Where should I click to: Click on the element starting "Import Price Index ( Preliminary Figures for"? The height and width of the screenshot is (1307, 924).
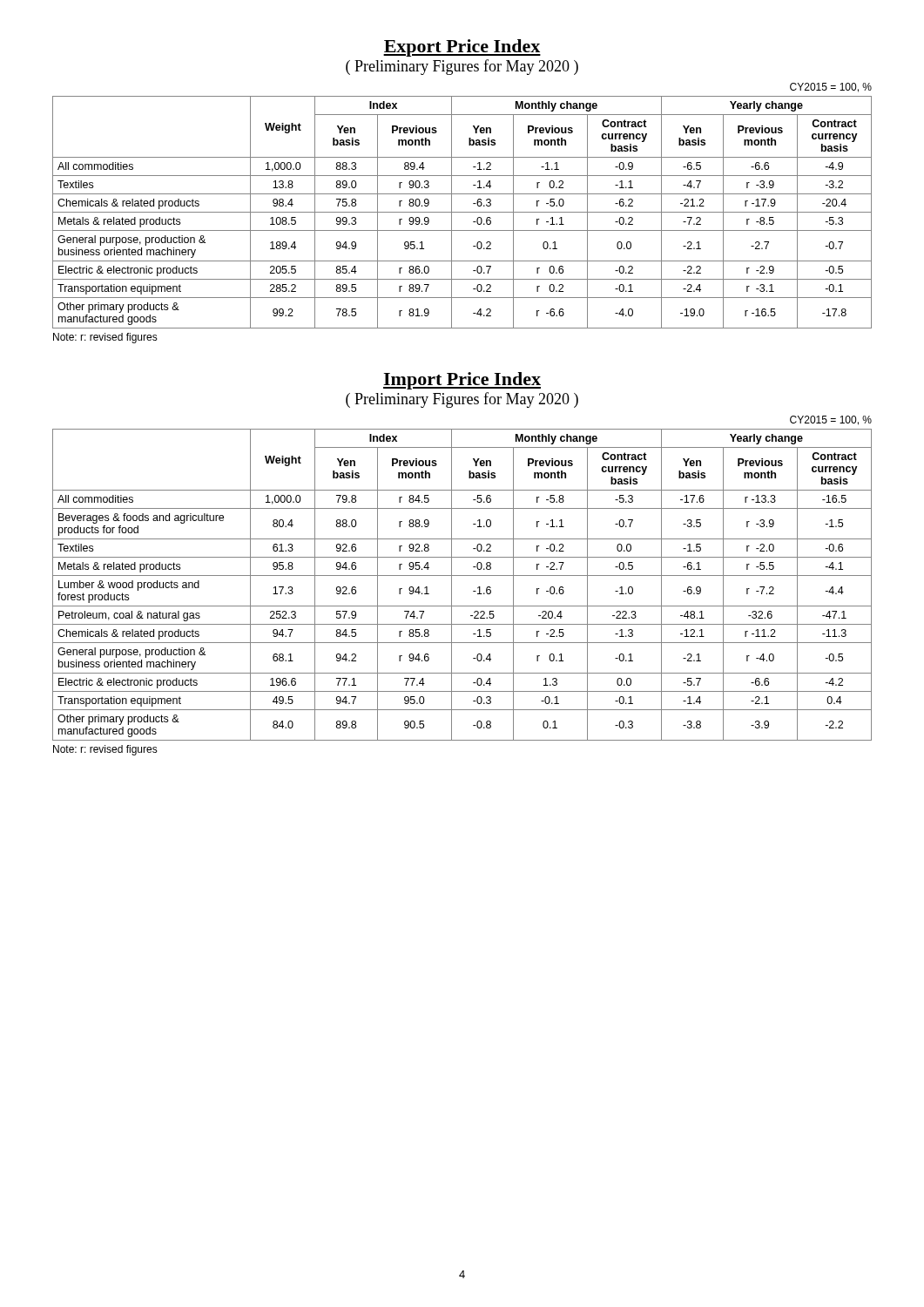click(x=462, y=388)
